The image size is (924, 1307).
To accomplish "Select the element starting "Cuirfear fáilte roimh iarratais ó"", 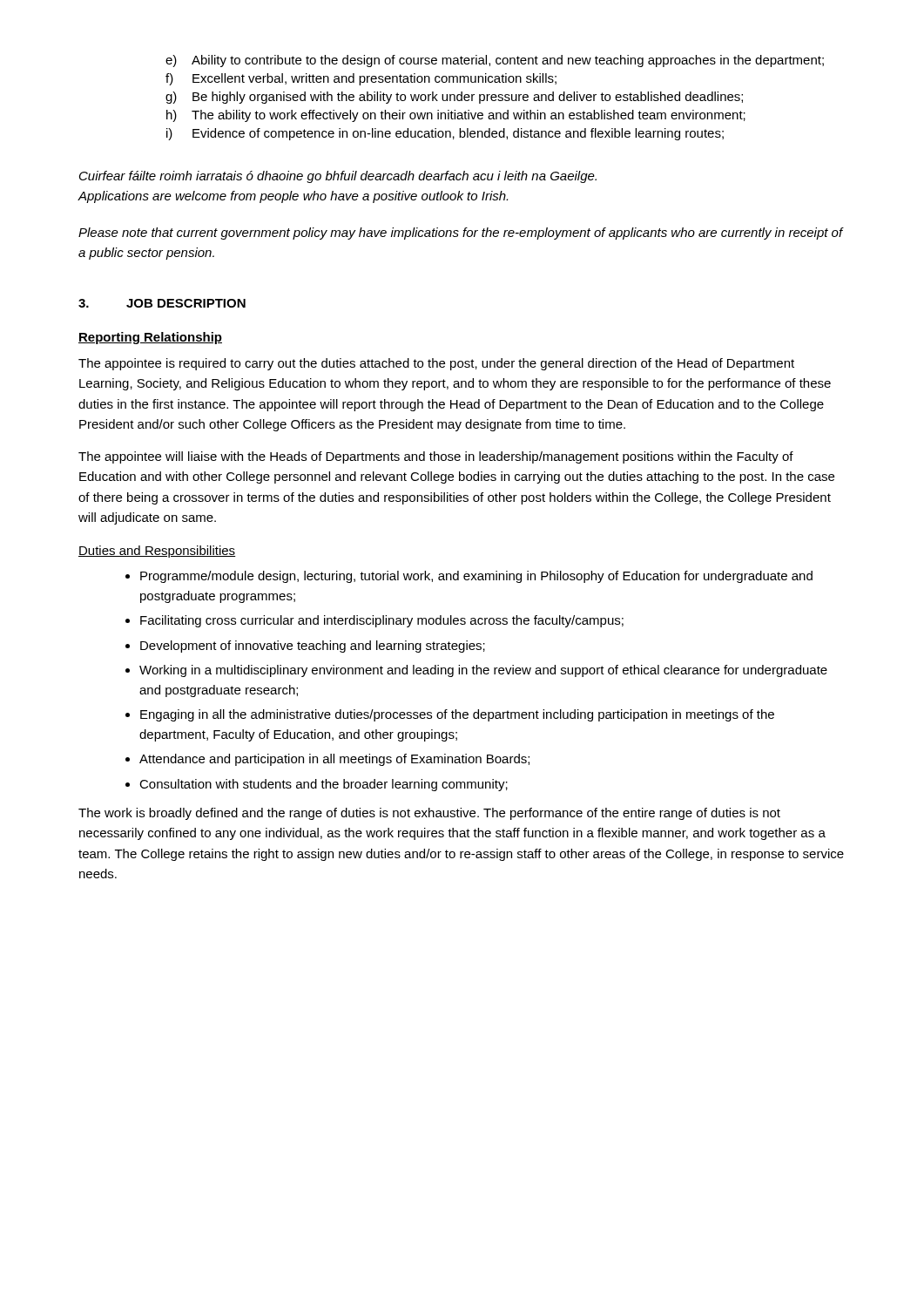I will click(x=338, y=185).
